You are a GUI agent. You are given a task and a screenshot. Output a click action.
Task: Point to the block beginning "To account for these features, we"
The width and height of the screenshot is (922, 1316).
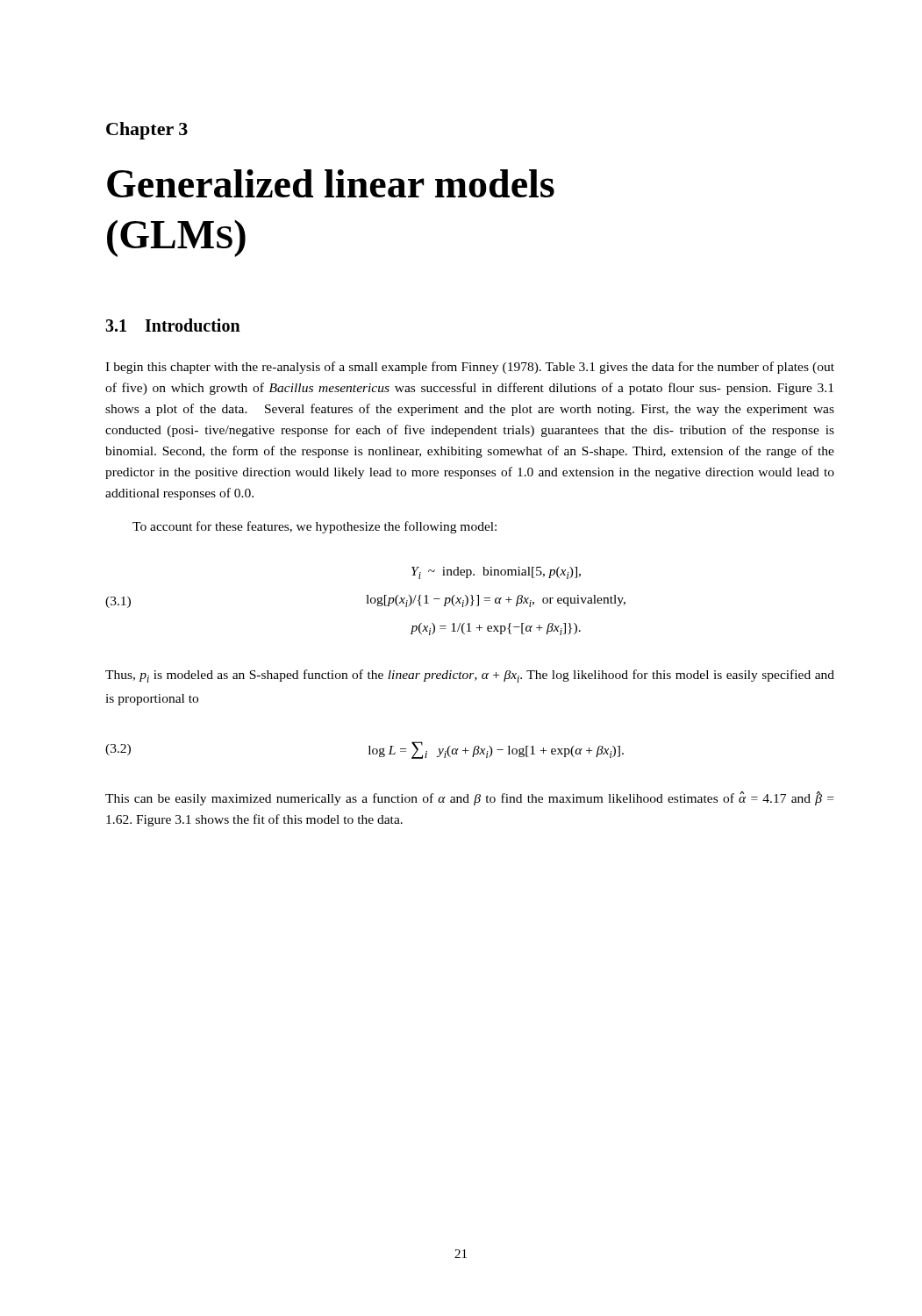(x=315, y=526)
